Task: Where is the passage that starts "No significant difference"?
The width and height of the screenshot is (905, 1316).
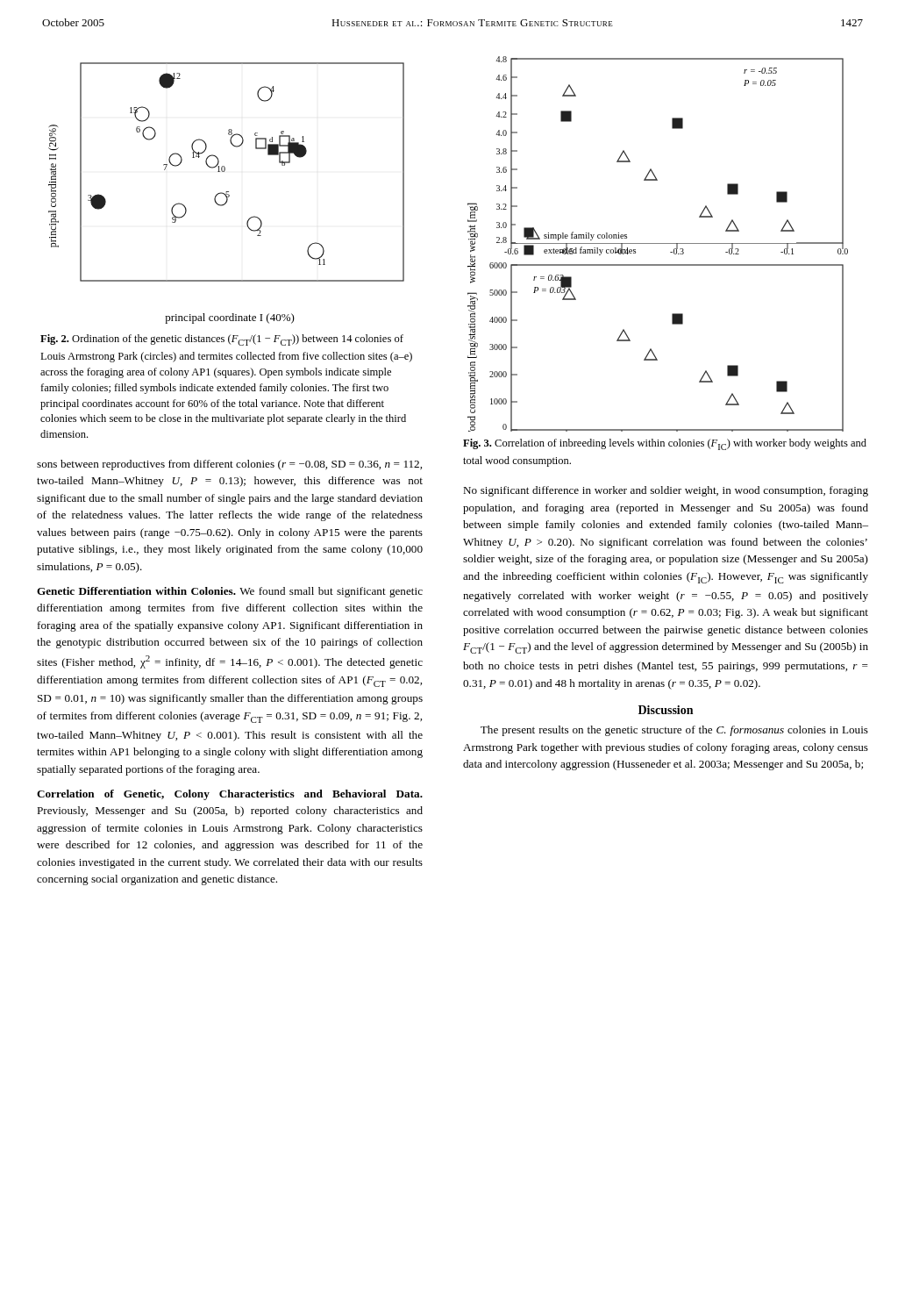Action: (x=666, y=587)
